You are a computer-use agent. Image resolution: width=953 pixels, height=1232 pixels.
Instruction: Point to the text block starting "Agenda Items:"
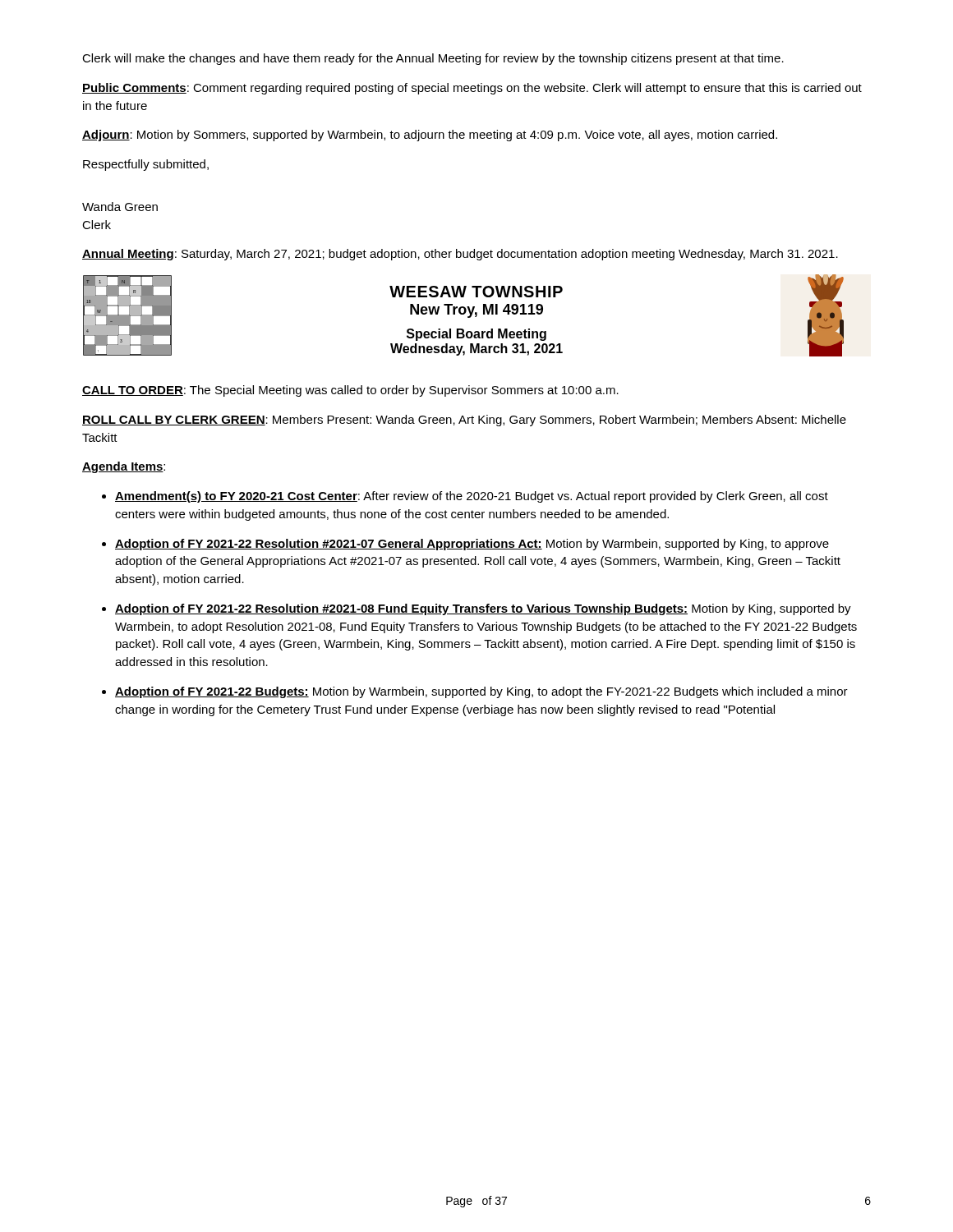(124, 466)
